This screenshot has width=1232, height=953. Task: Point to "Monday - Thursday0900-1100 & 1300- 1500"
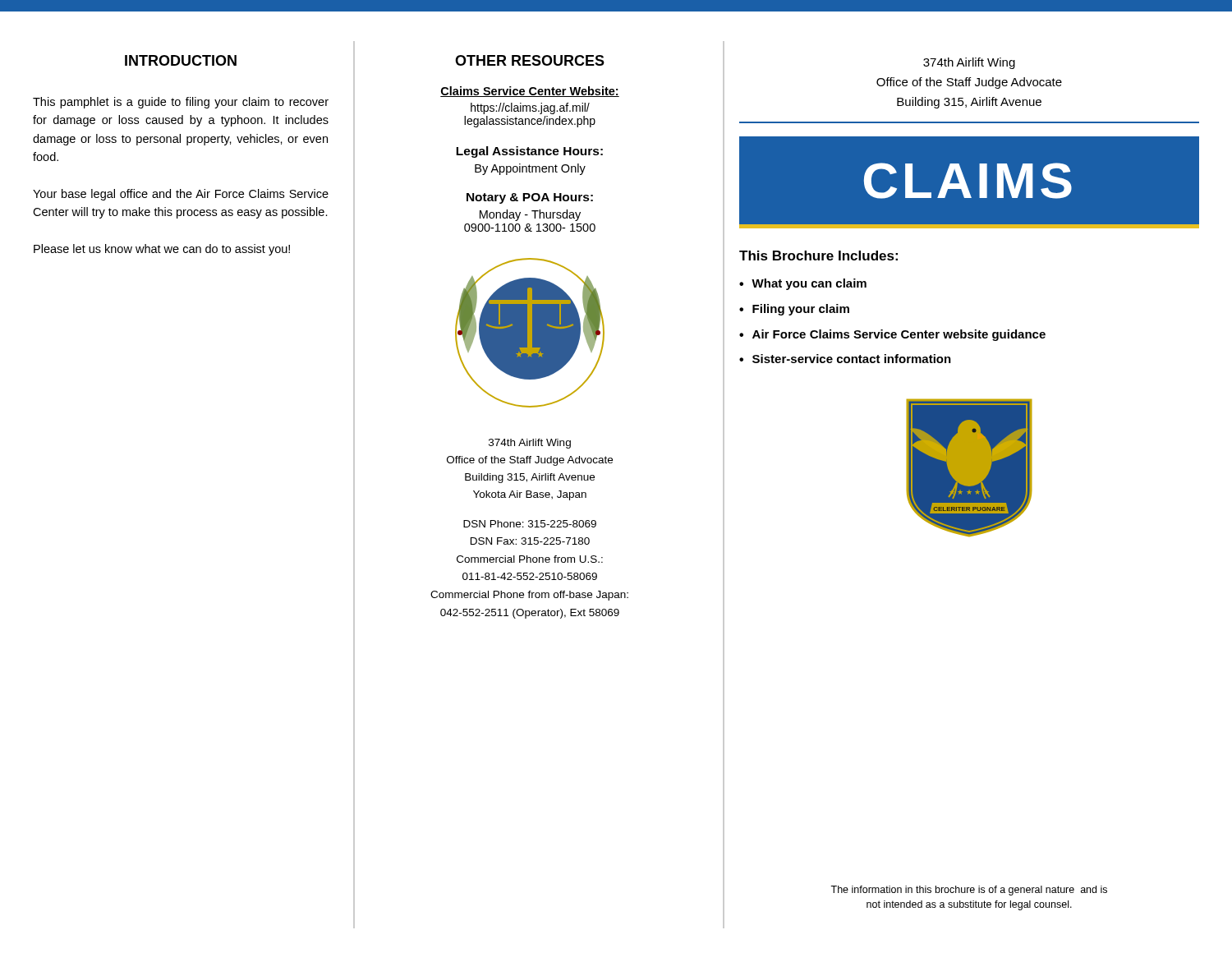point(530,221)
